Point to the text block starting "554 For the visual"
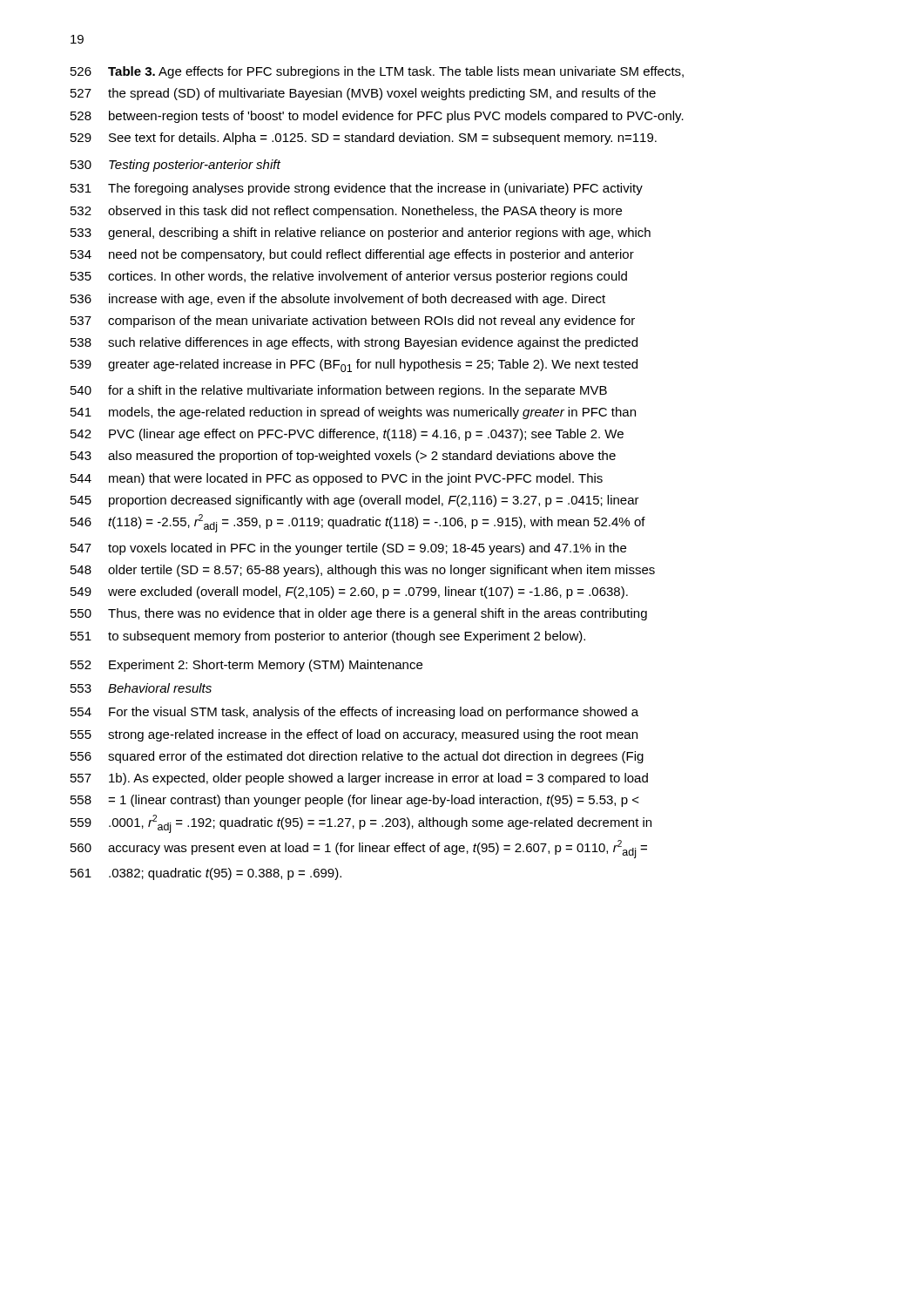Viewport: 924px width, 1307px height. click(462, 792)
